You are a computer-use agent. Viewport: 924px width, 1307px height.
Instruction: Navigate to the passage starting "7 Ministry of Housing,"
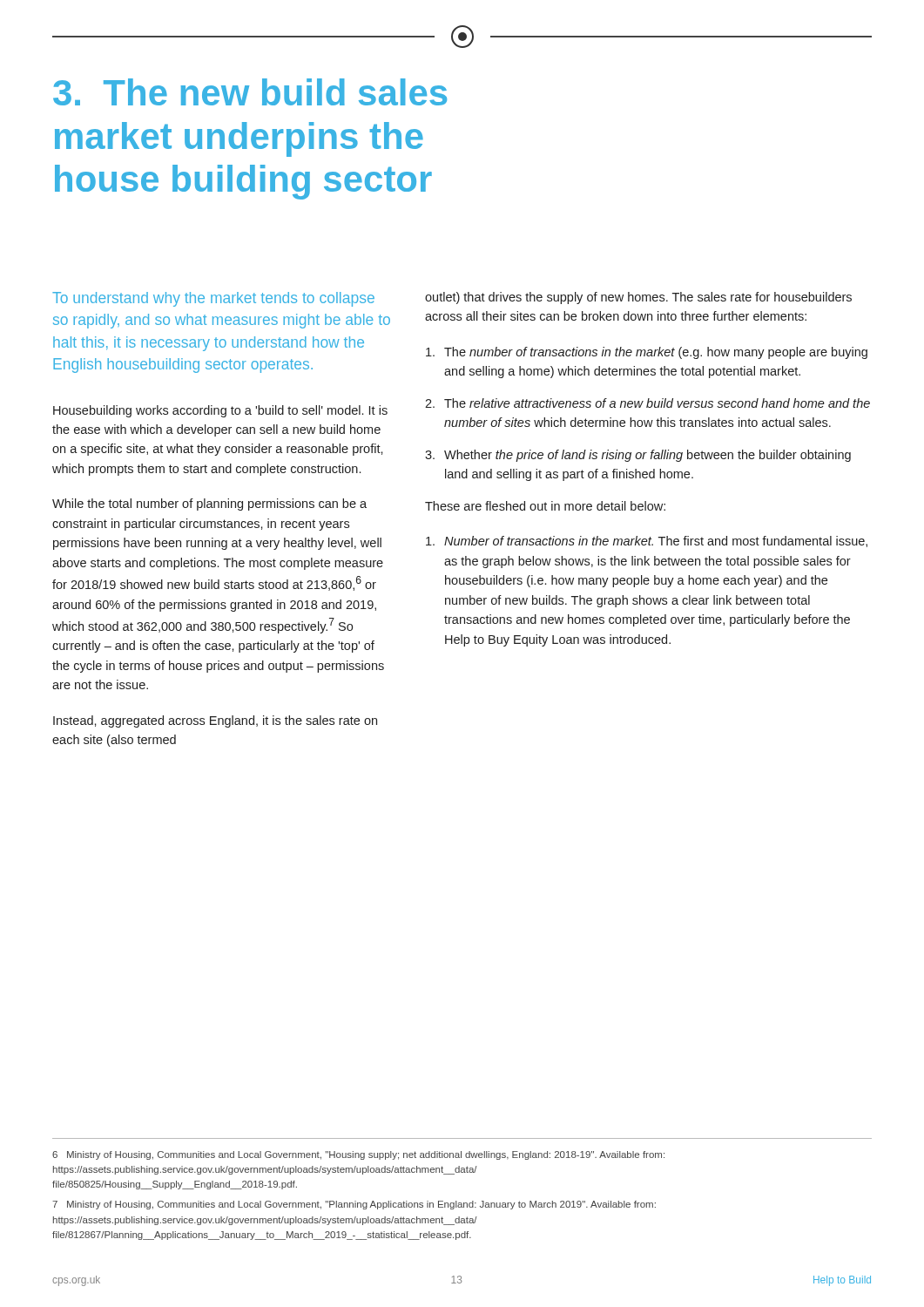coord(354,1219)
